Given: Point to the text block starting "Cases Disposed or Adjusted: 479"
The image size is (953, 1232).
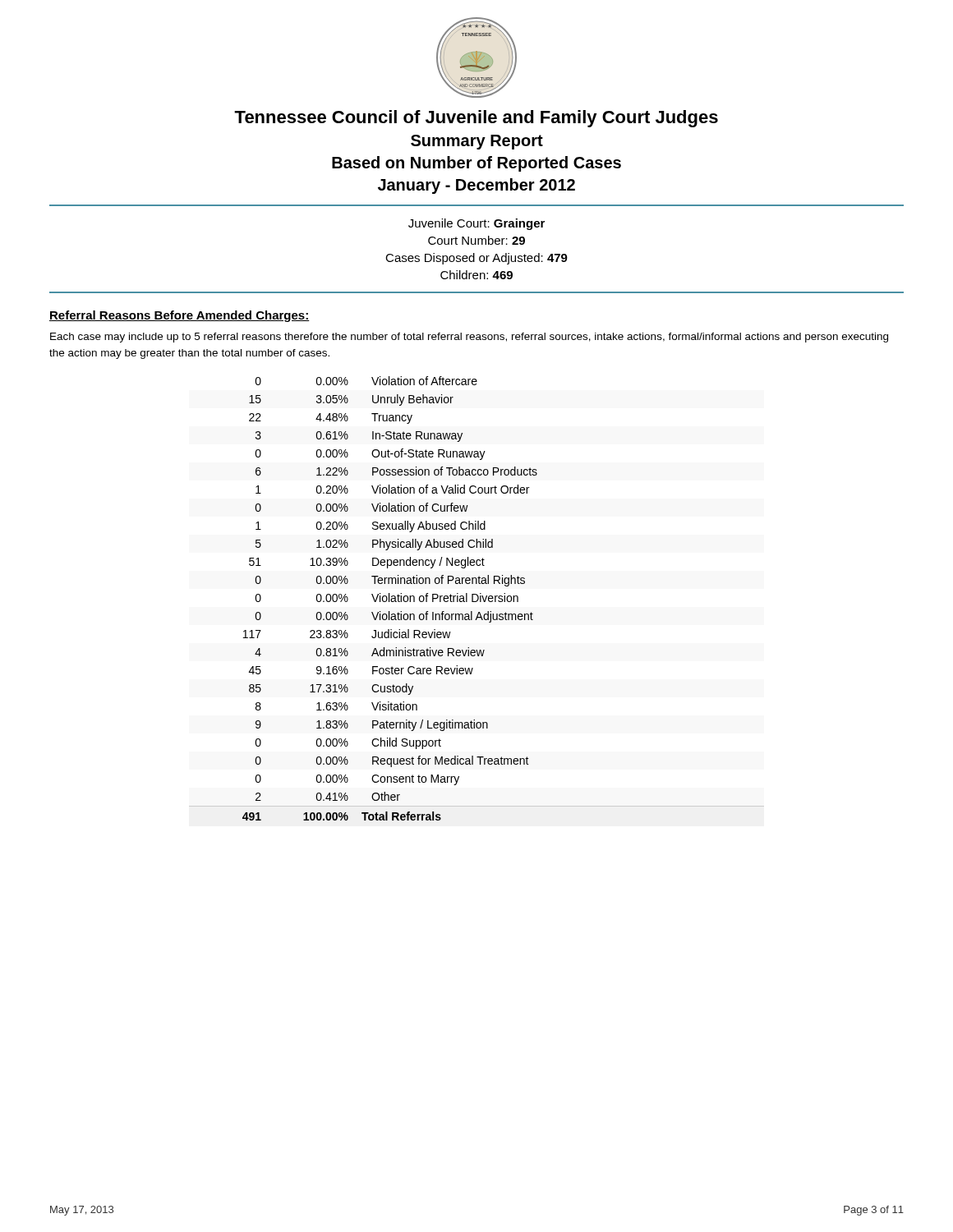Looking at the screenshot, I should (x=476, y=257).
